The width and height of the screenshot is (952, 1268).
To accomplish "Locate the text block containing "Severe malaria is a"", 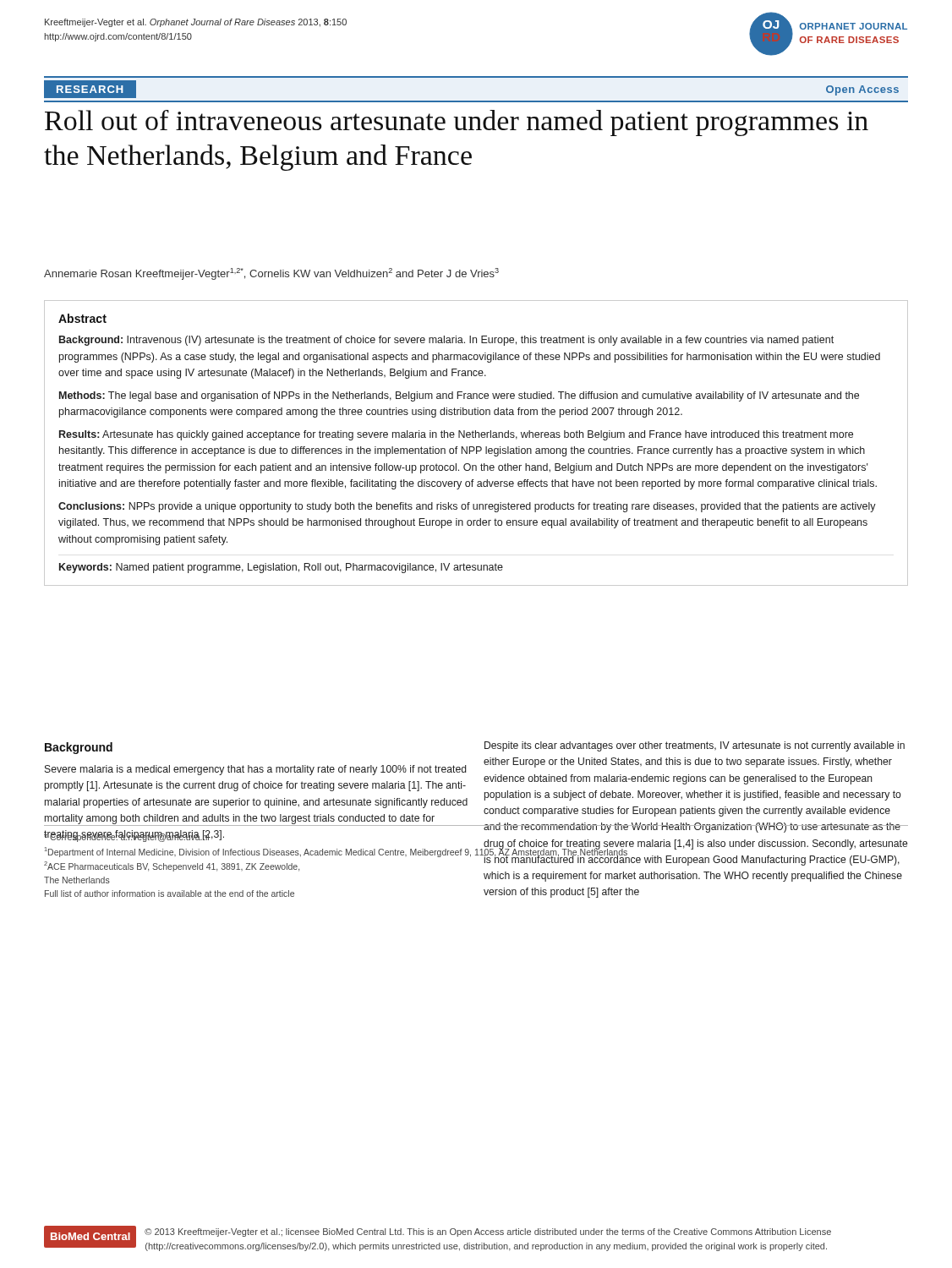I will coord(256,802).
